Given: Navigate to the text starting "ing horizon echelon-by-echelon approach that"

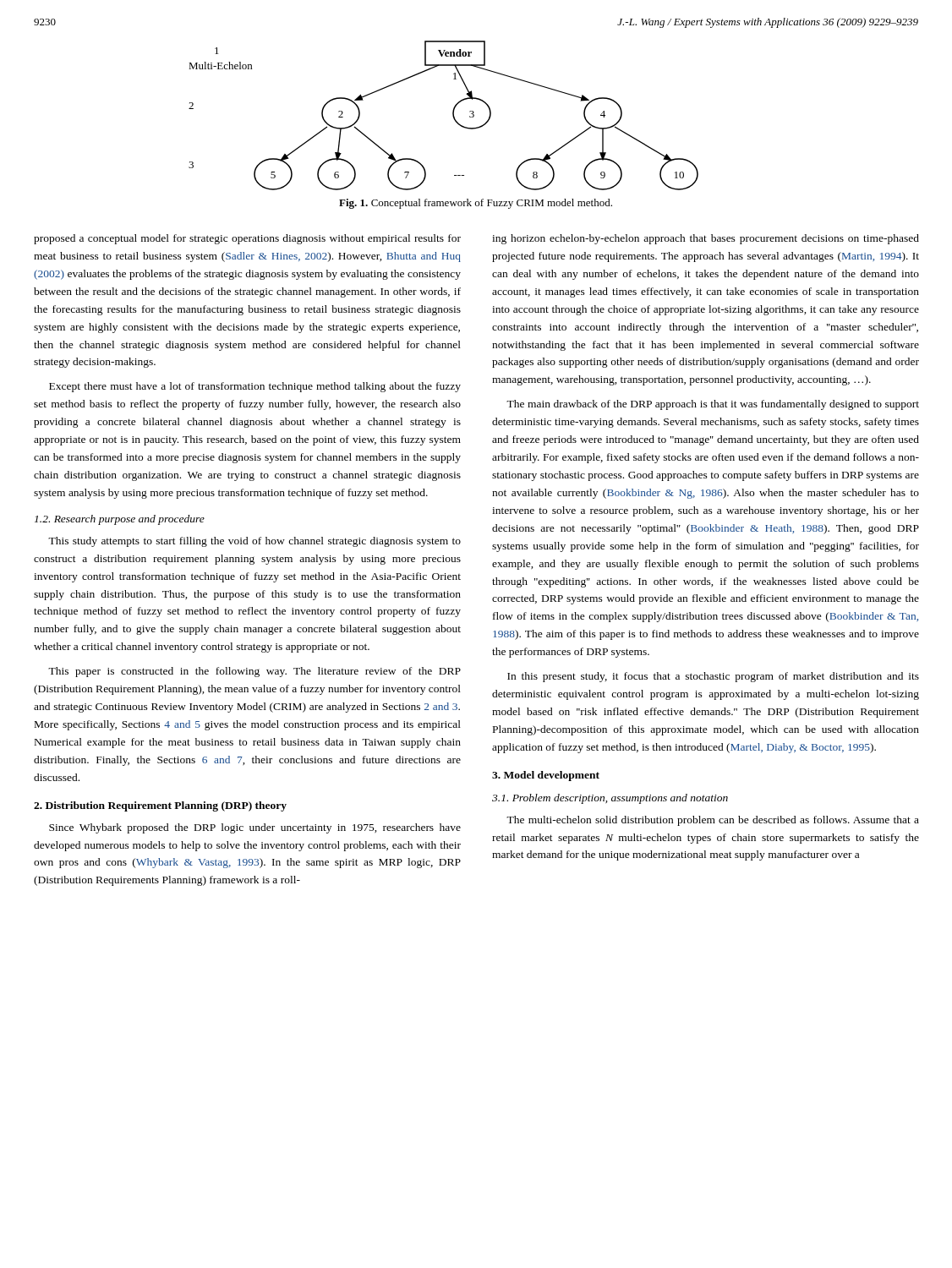Looking at the screenshot, I should pyautogui.click(x=706, y=310).
